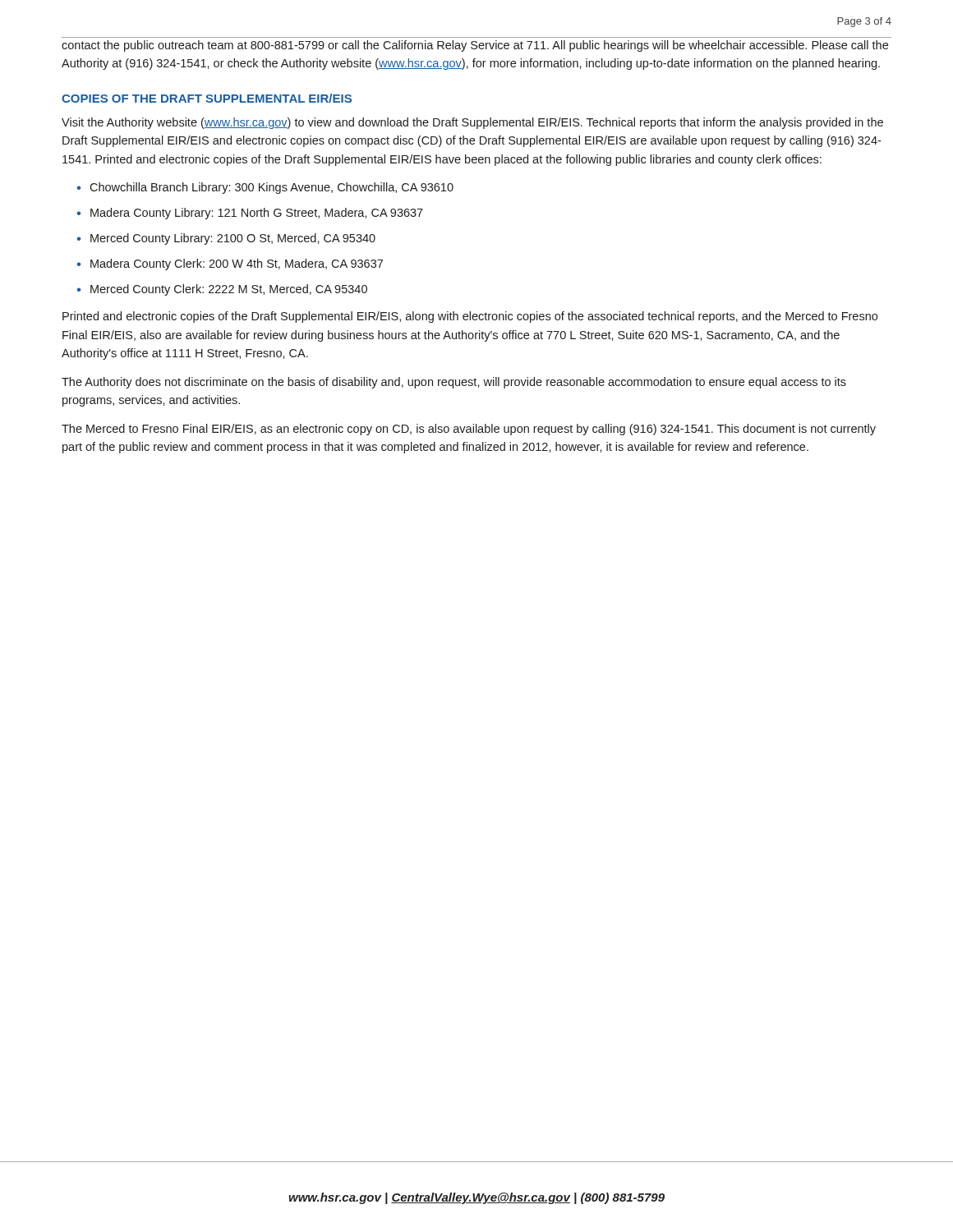Screen dimensions: 1232x953
Task: Find the list item with the text "• Madera County Clerk: 200 W 4th St,"
Action: pyautogui.click(x=230, y=264)
